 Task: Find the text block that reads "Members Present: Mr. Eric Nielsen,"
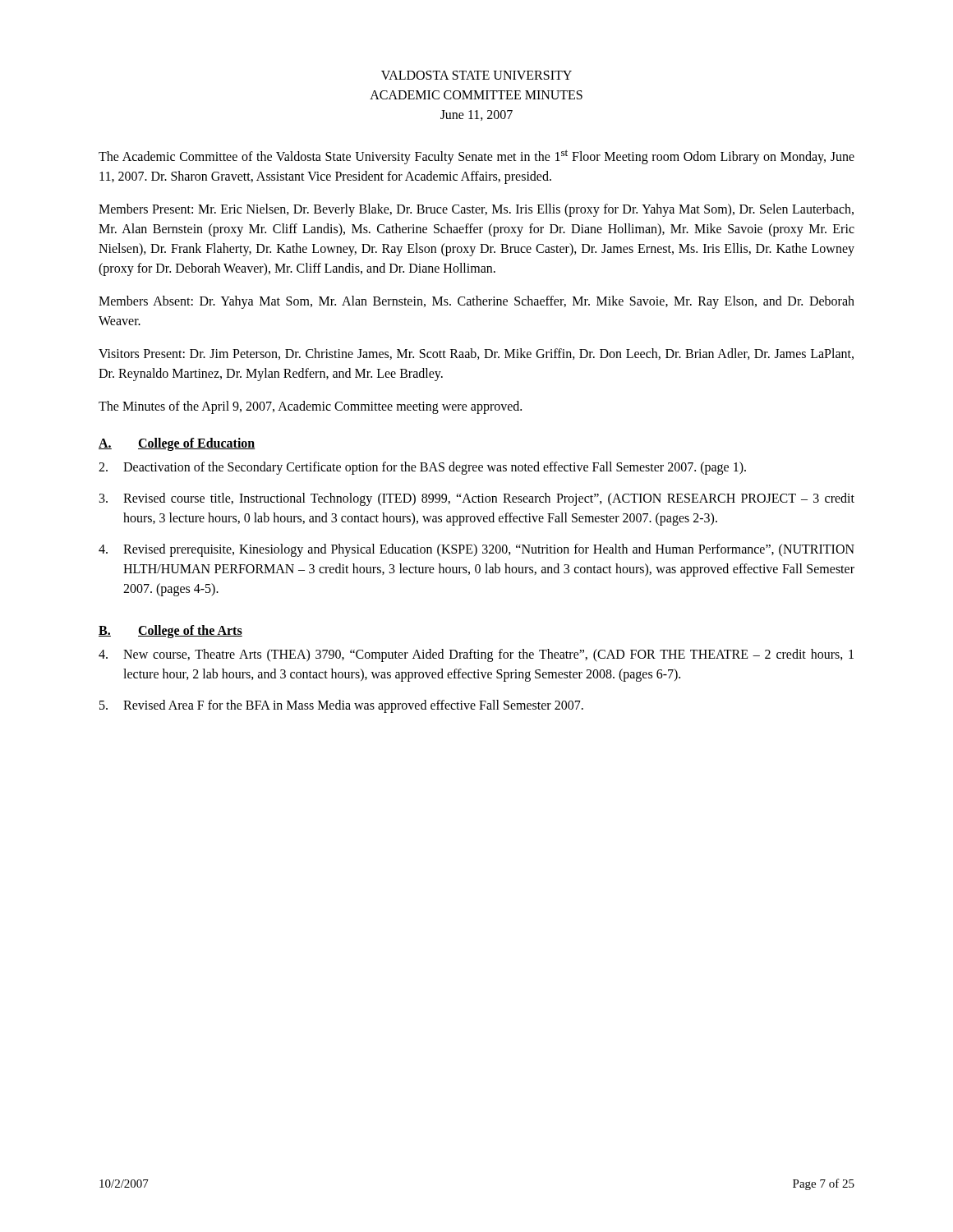pyautogui.click(x=476, y=239)
